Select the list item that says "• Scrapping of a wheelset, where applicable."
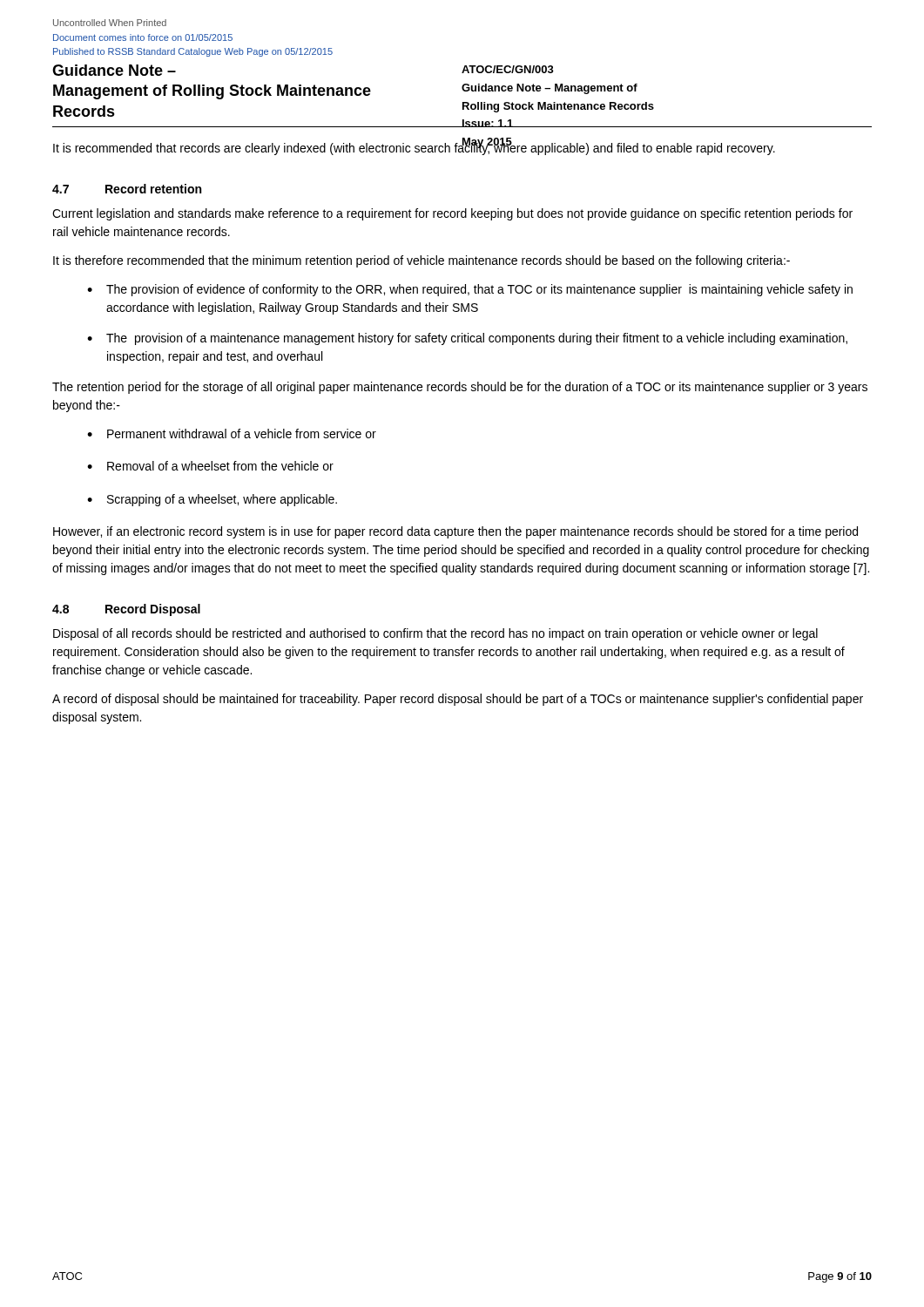The height and width of the screenshot is (1307, 924). point(213,501)
